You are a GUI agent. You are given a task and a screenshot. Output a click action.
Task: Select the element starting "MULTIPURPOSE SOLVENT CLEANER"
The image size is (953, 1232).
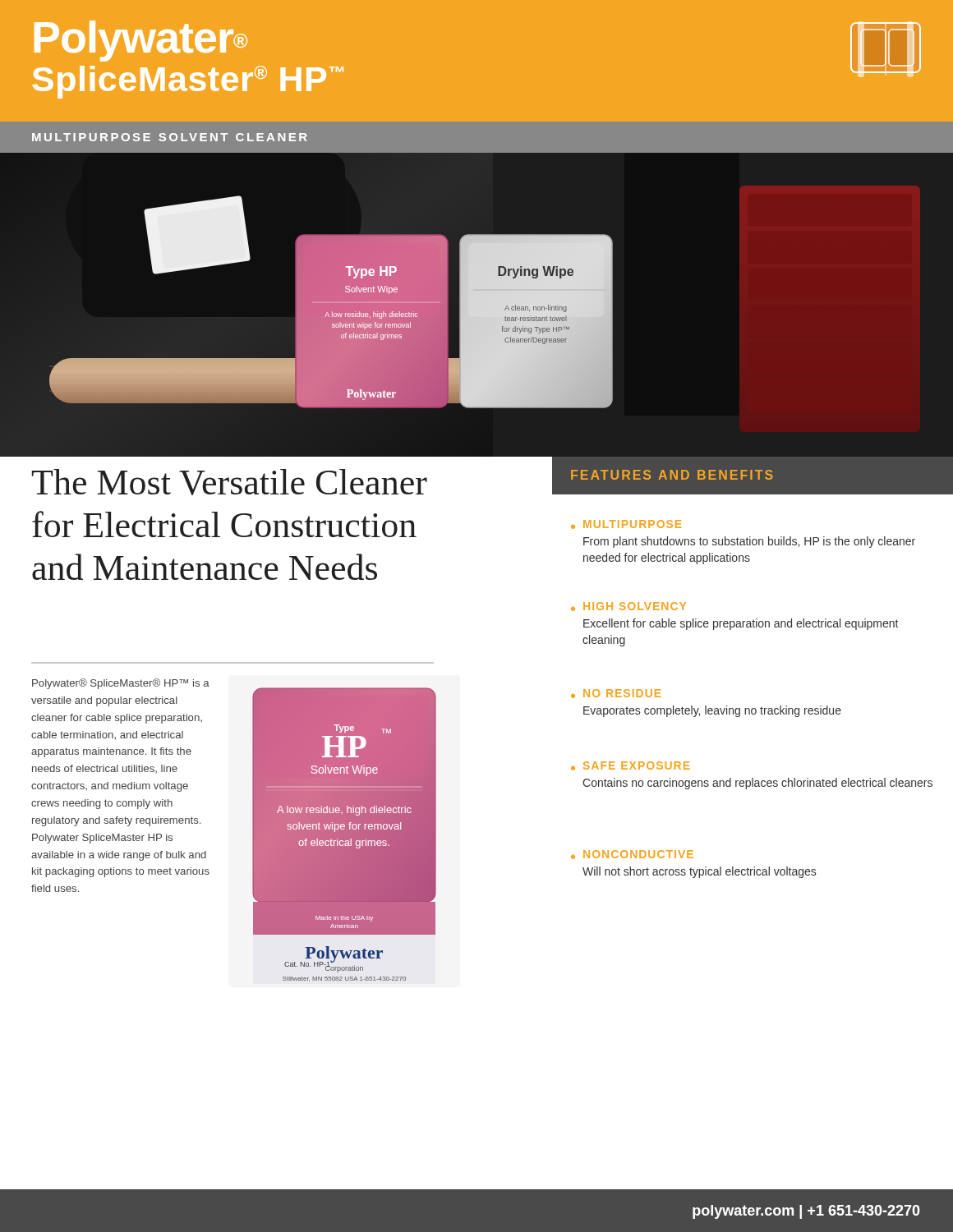pos(170,137)
